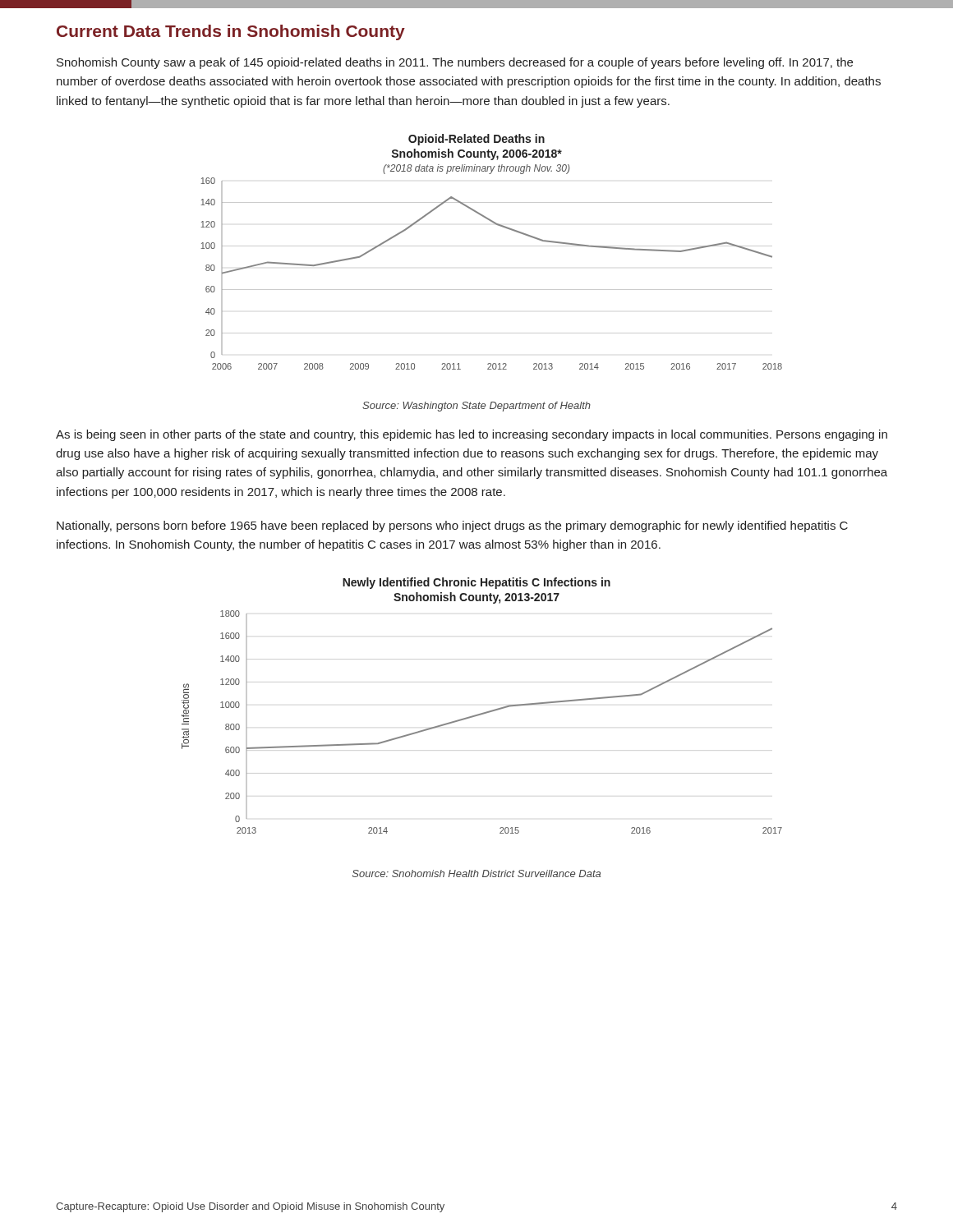Where does it say "Source: Snohomish Health District Surveillance Data"?
The image size is (953, 1232).
click(x=476, y=874)
